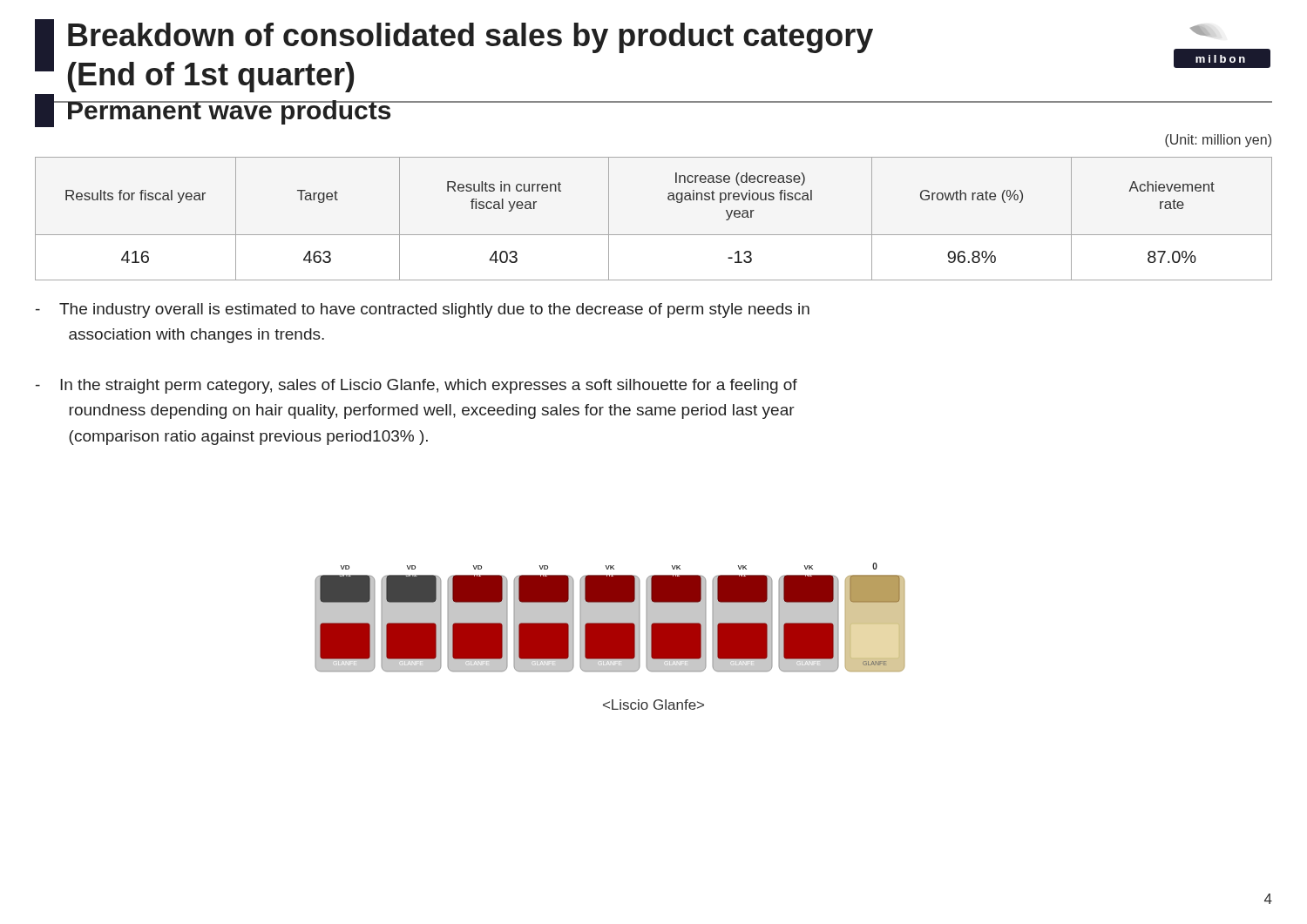The height and width of the screenshot is (924, 1307).
Task: Select the list item that reads "- In the straight perm category,"
Action: click(x=416, y=410)
